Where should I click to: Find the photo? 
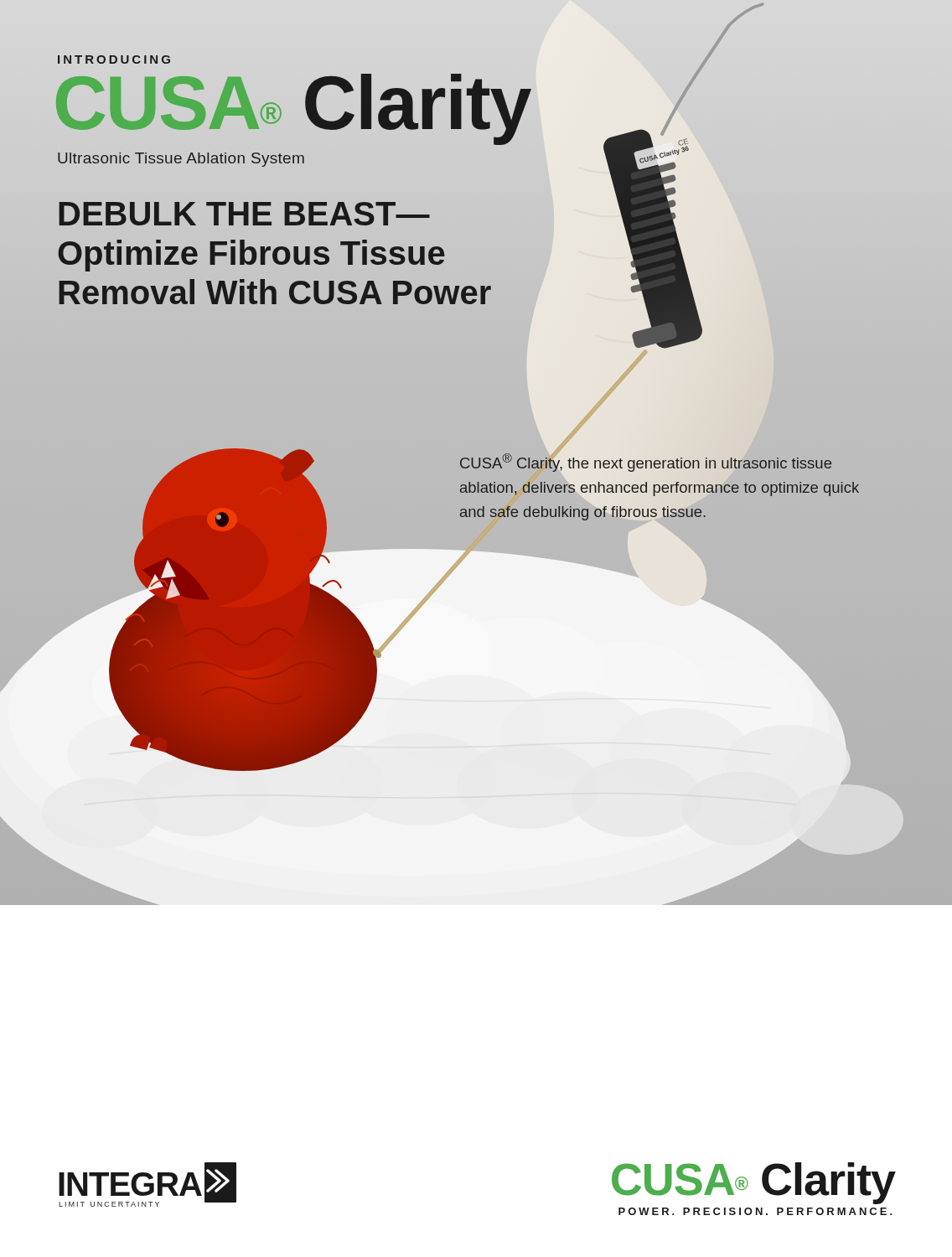(x=476, y=453)
